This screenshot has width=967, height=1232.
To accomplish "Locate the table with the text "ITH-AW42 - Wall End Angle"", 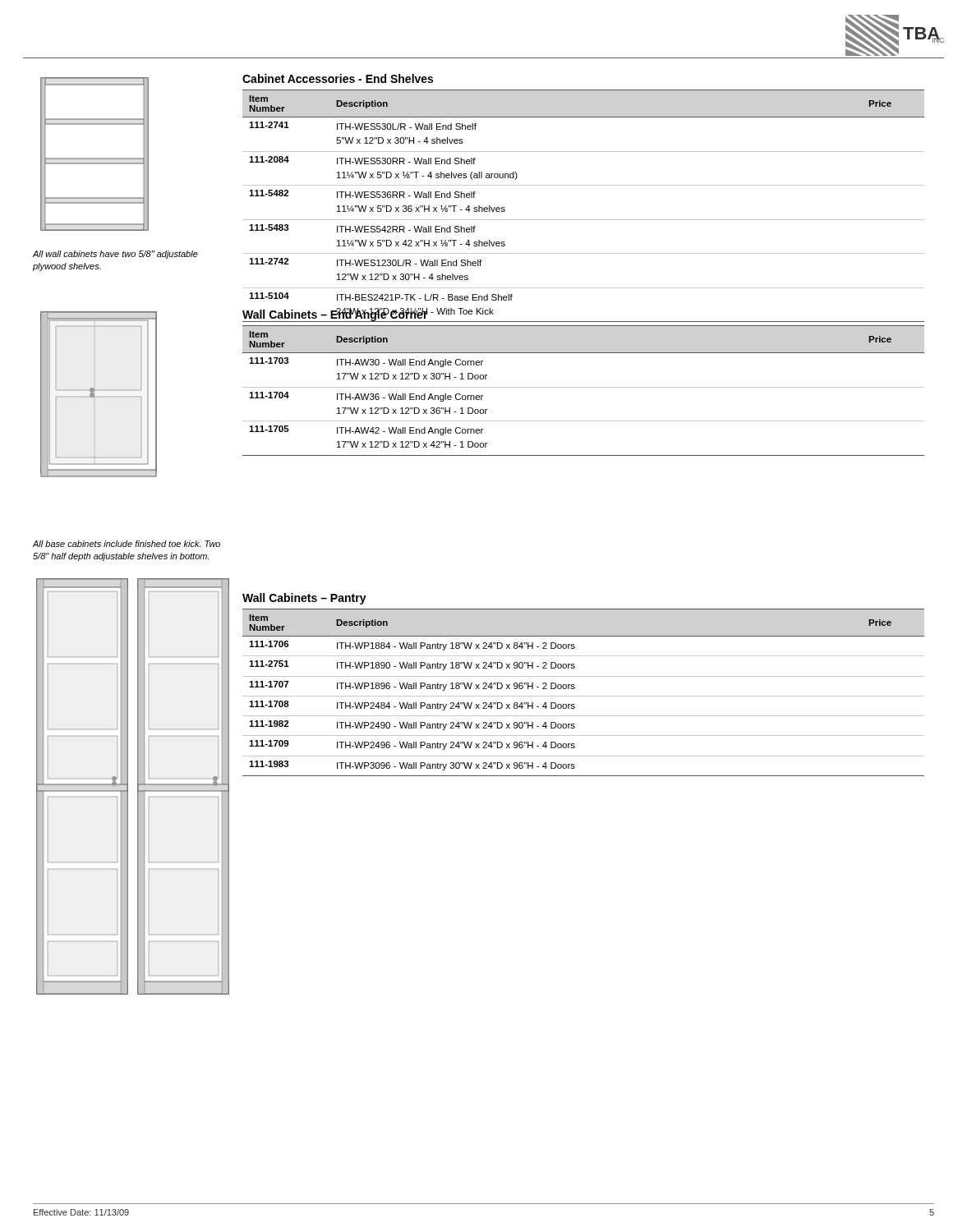I will click(583, 382).
